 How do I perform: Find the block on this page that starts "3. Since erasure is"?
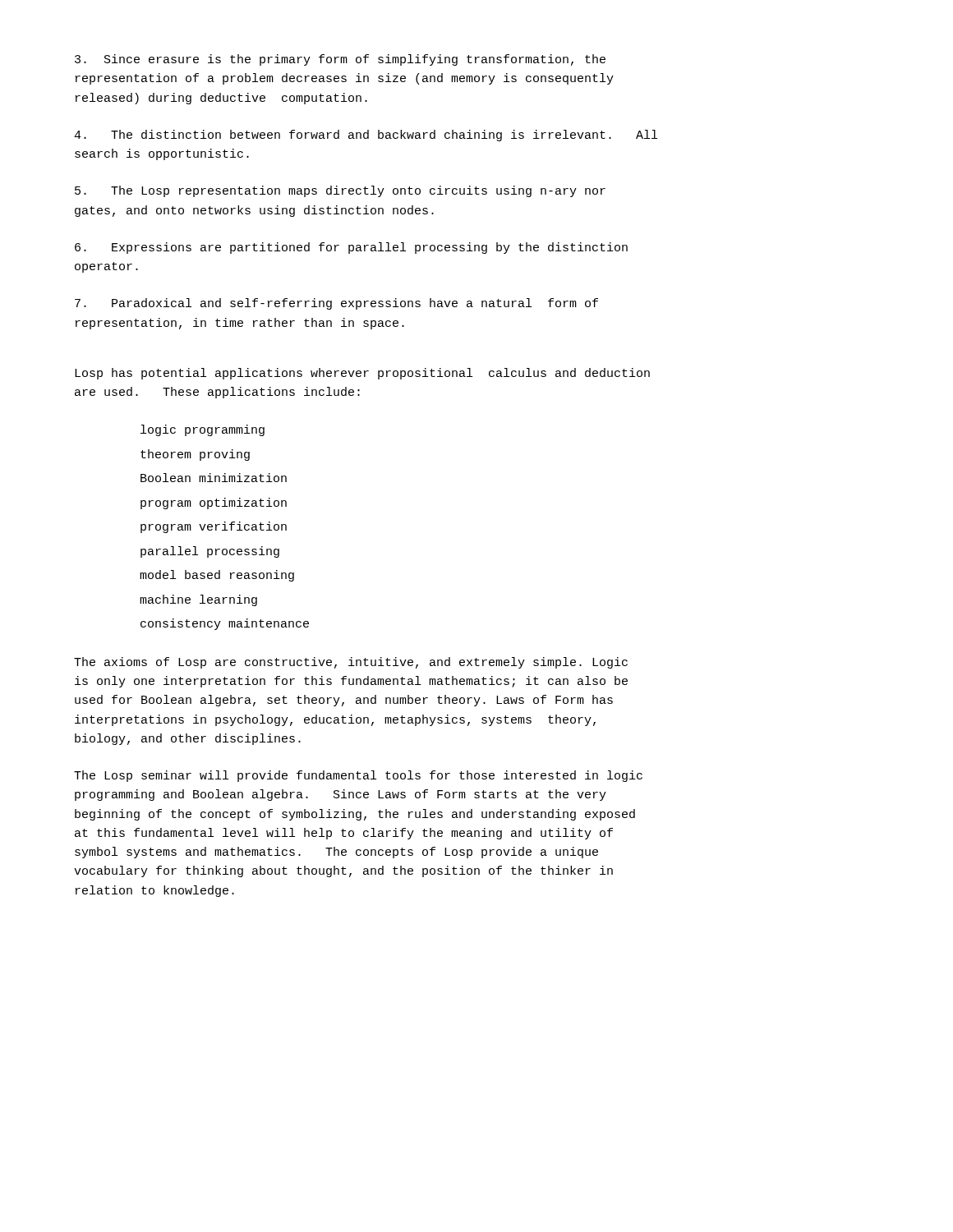coord(344,79)
